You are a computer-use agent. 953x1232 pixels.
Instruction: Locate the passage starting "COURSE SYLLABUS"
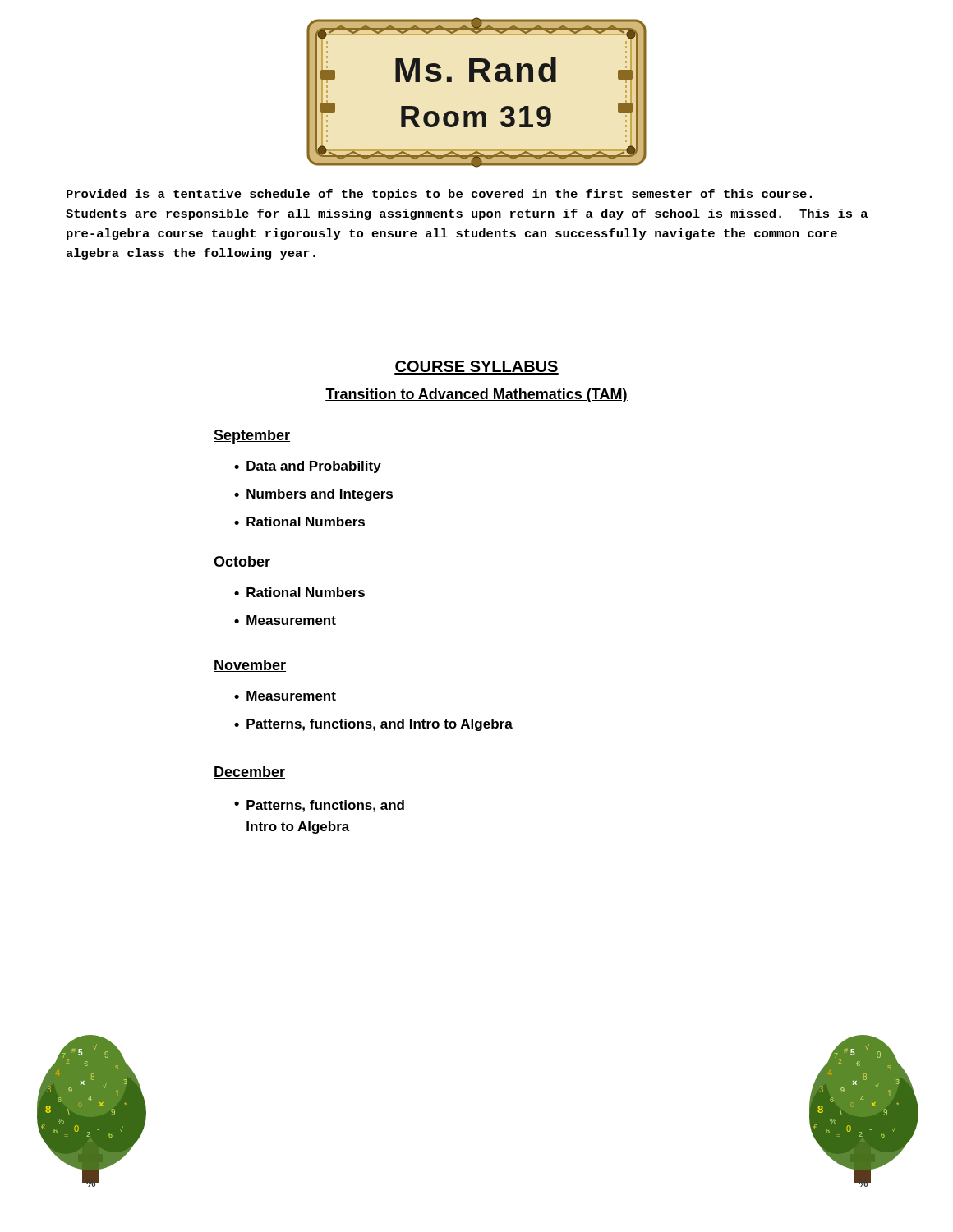476,366
